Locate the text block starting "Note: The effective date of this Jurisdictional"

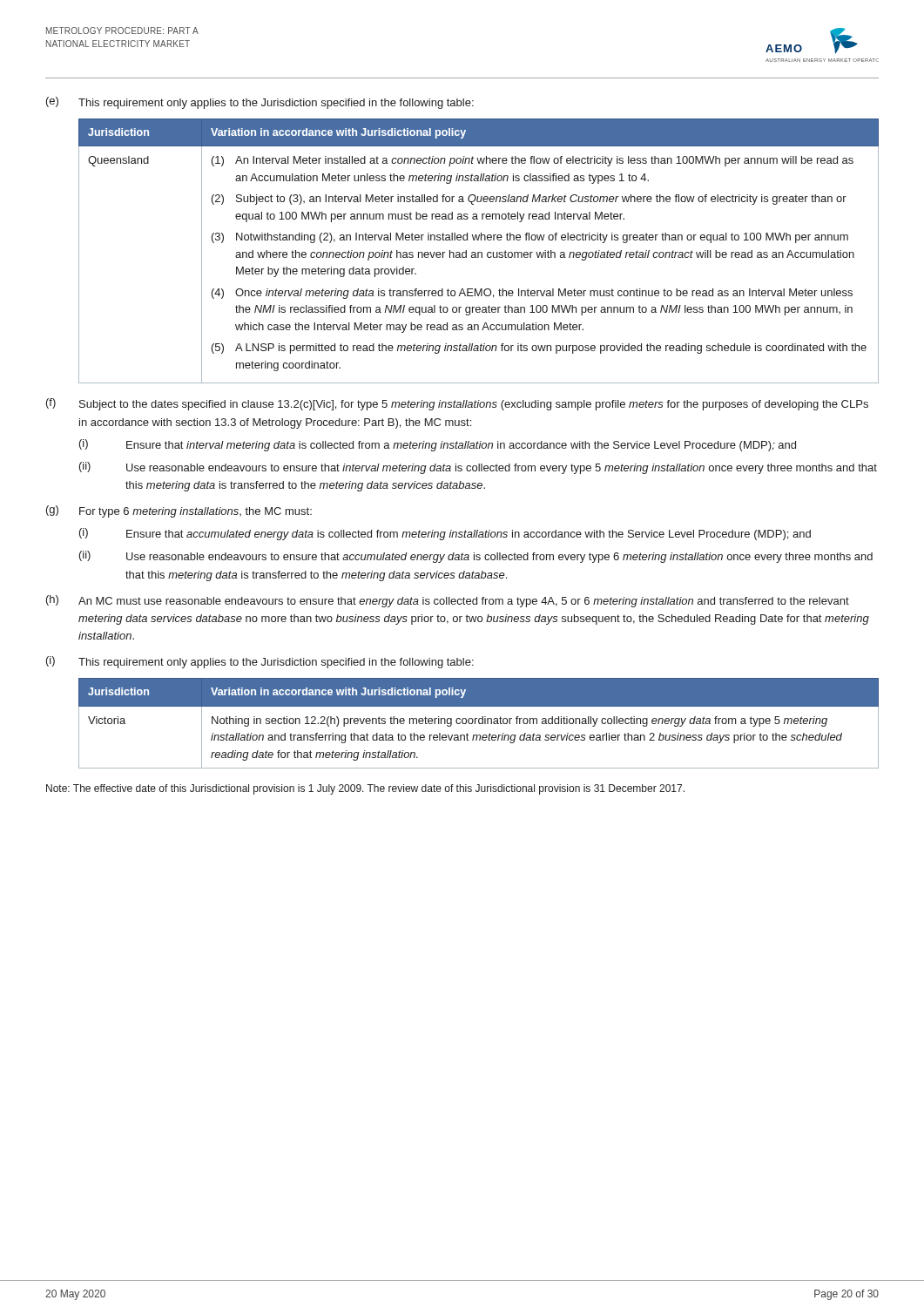pyautogui.click(x=365, y=789)
